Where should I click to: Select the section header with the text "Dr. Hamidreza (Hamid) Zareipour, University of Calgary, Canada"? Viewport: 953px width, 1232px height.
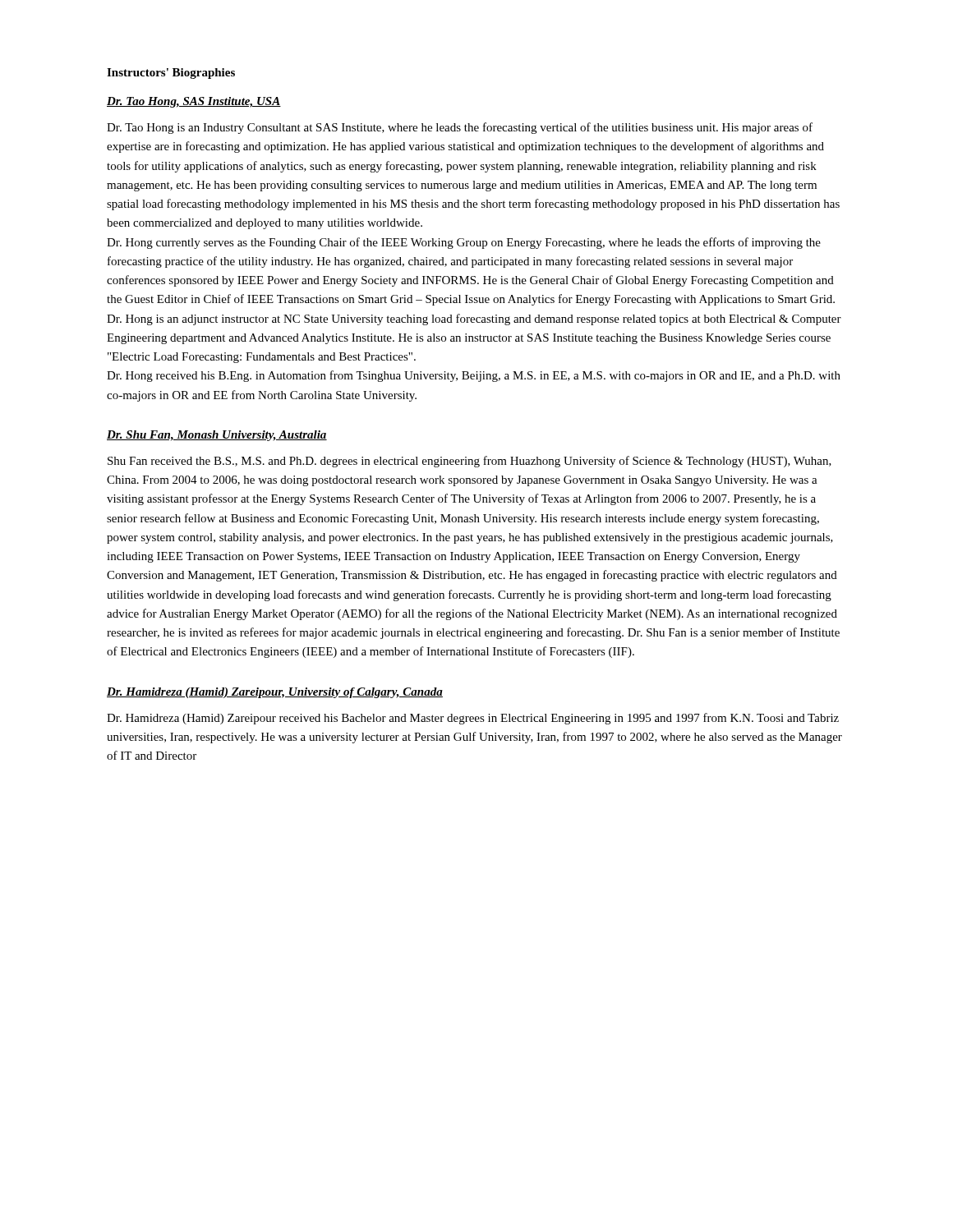[x=275, y=691]
